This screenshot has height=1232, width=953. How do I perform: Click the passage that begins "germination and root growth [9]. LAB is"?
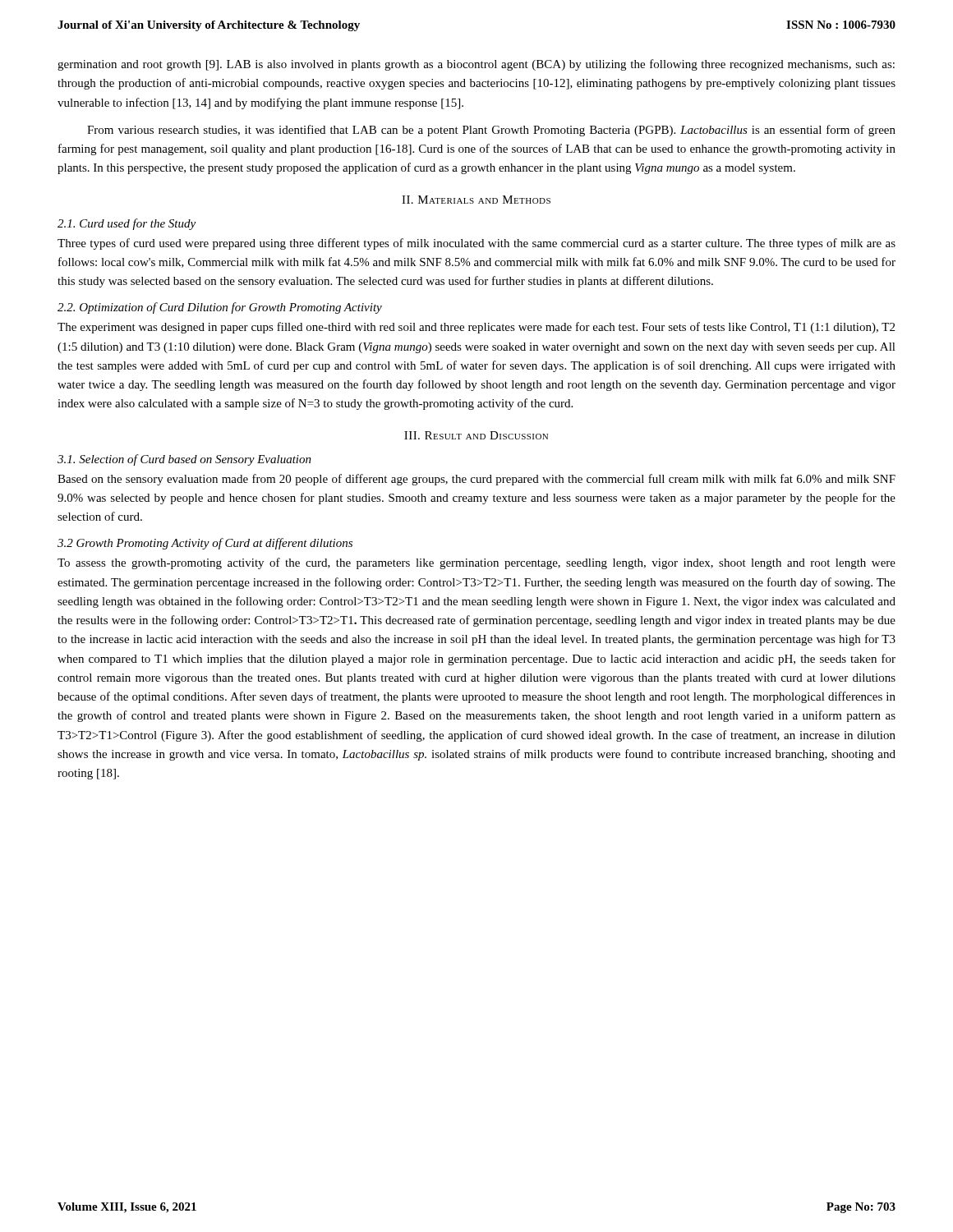[x=476, y=84]
